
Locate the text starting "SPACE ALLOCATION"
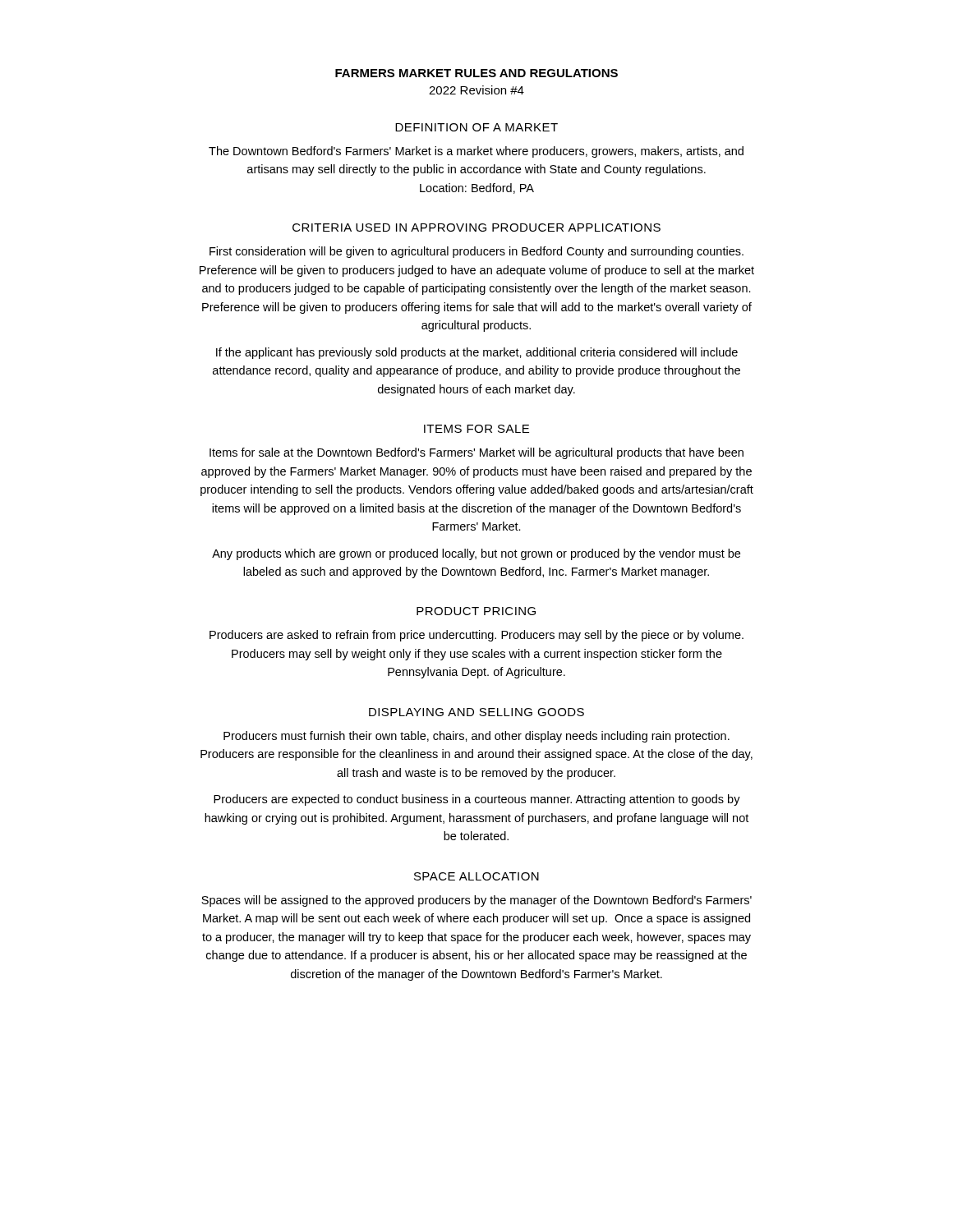tap(476, 876)
